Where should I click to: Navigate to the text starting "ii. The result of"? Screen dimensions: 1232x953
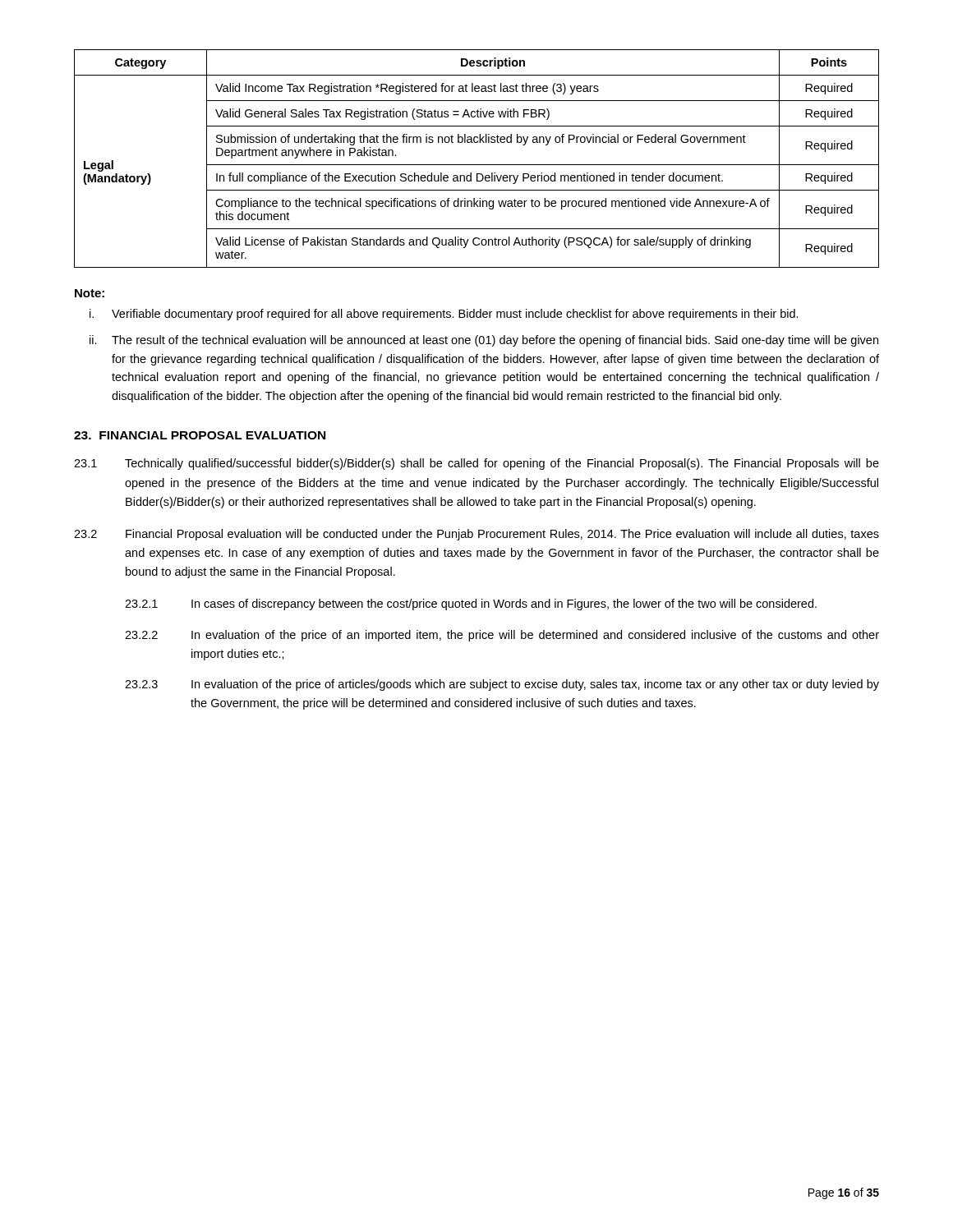tap(484, 368)
